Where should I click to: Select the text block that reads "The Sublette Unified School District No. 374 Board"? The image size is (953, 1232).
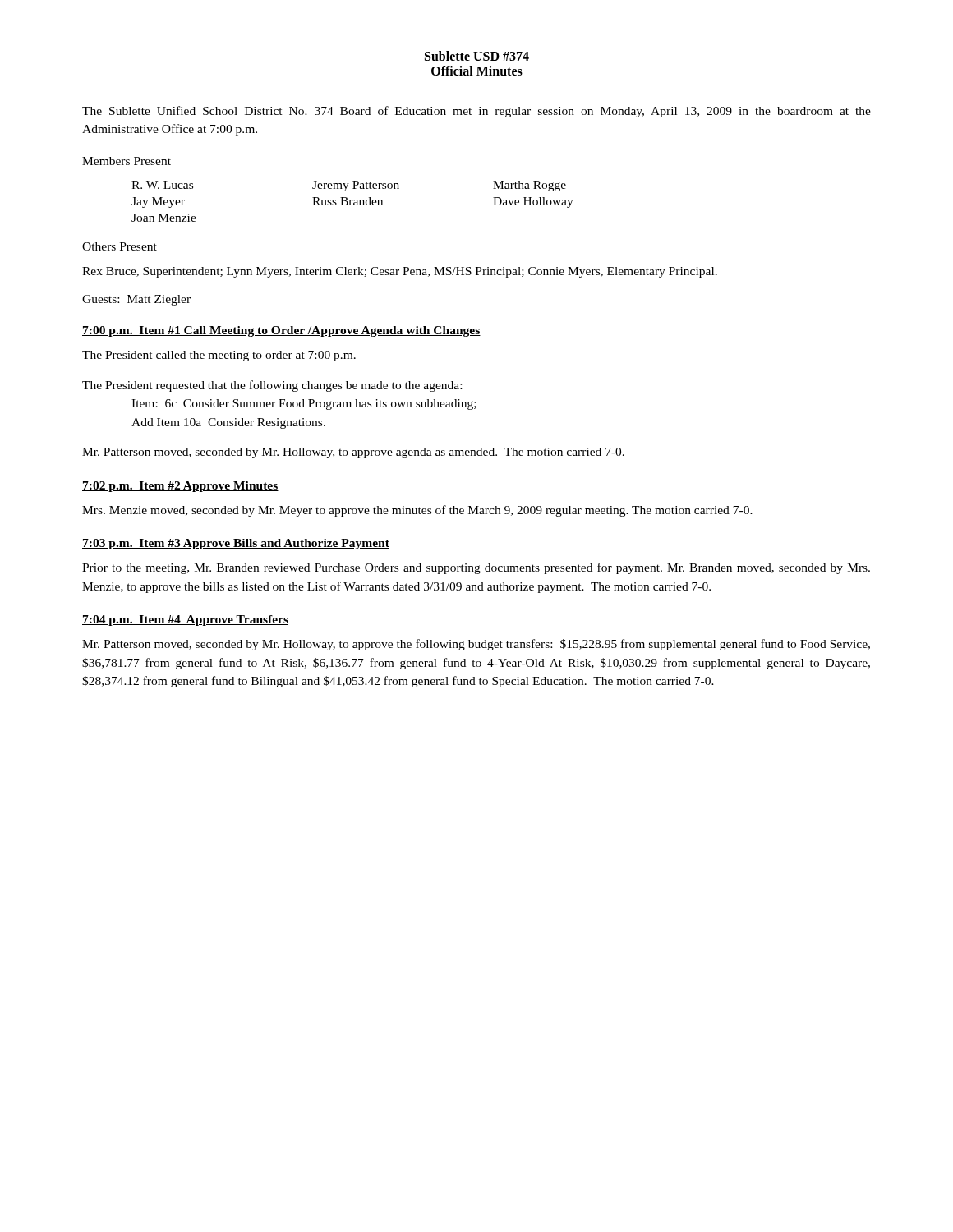(476, 120)
